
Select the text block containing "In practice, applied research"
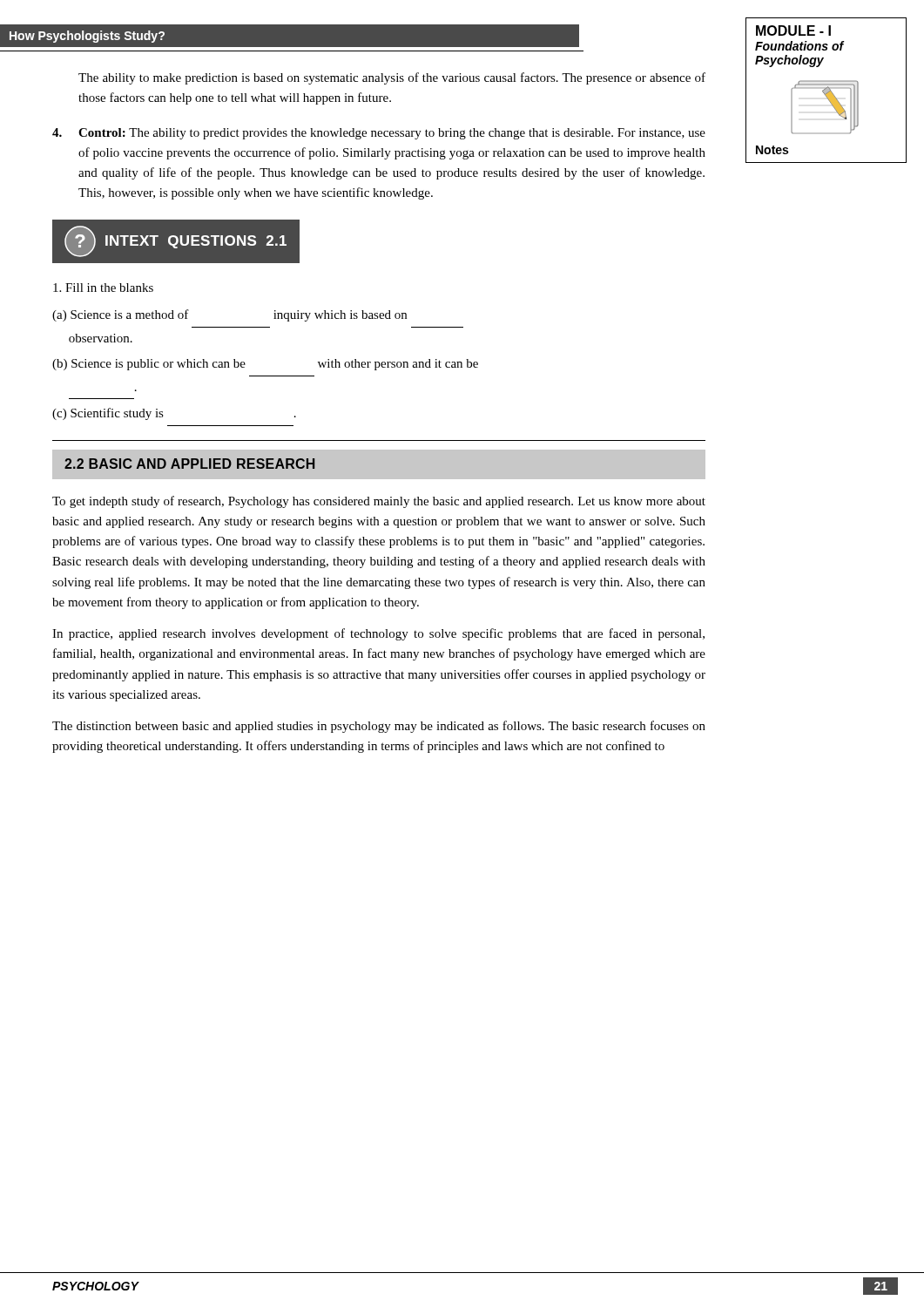pos(379,664)
